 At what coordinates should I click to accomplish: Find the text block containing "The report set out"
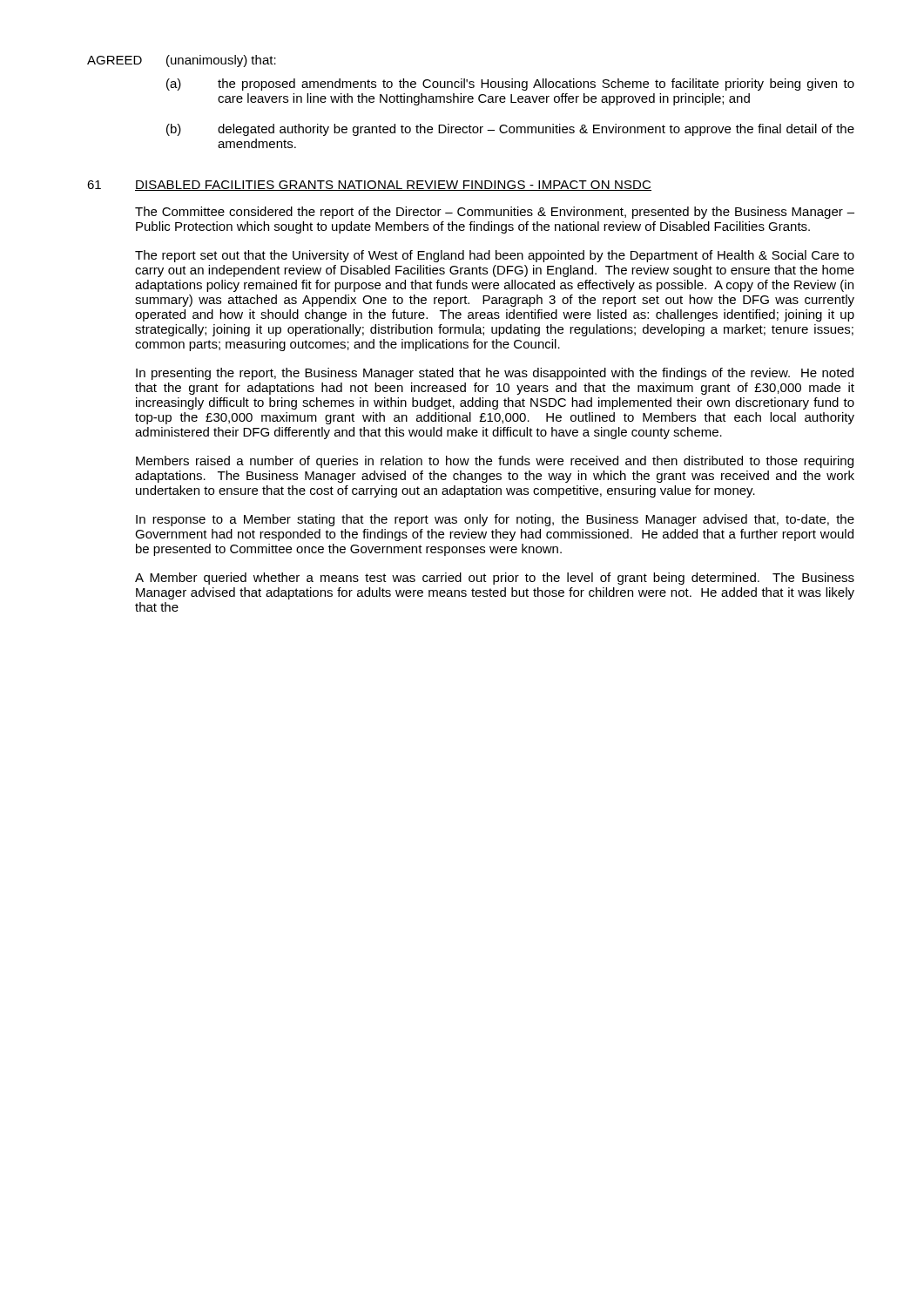pyautogui.click(x=495, y=299)
